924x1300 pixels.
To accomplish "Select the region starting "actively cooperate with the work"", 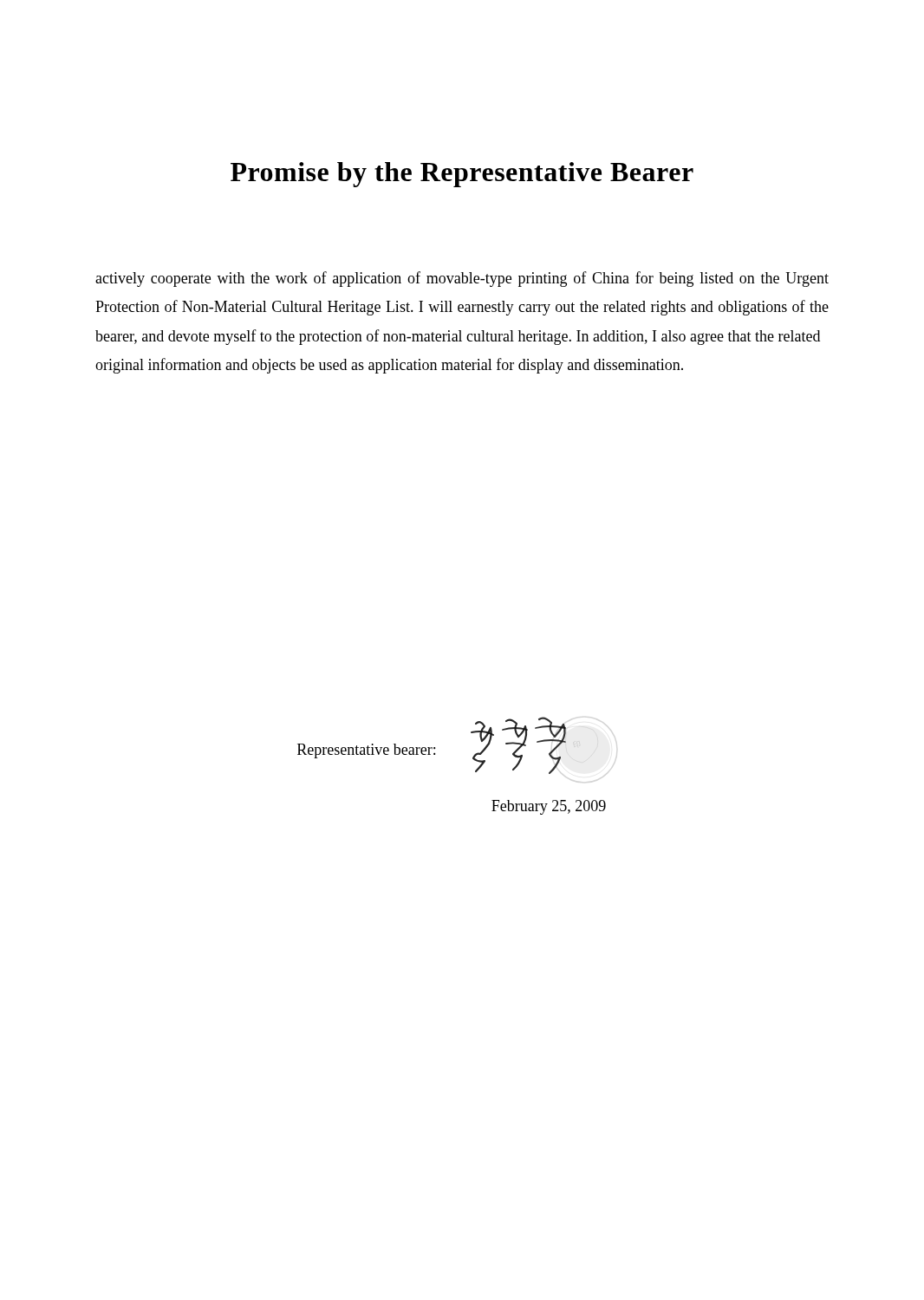I will 462,321.
